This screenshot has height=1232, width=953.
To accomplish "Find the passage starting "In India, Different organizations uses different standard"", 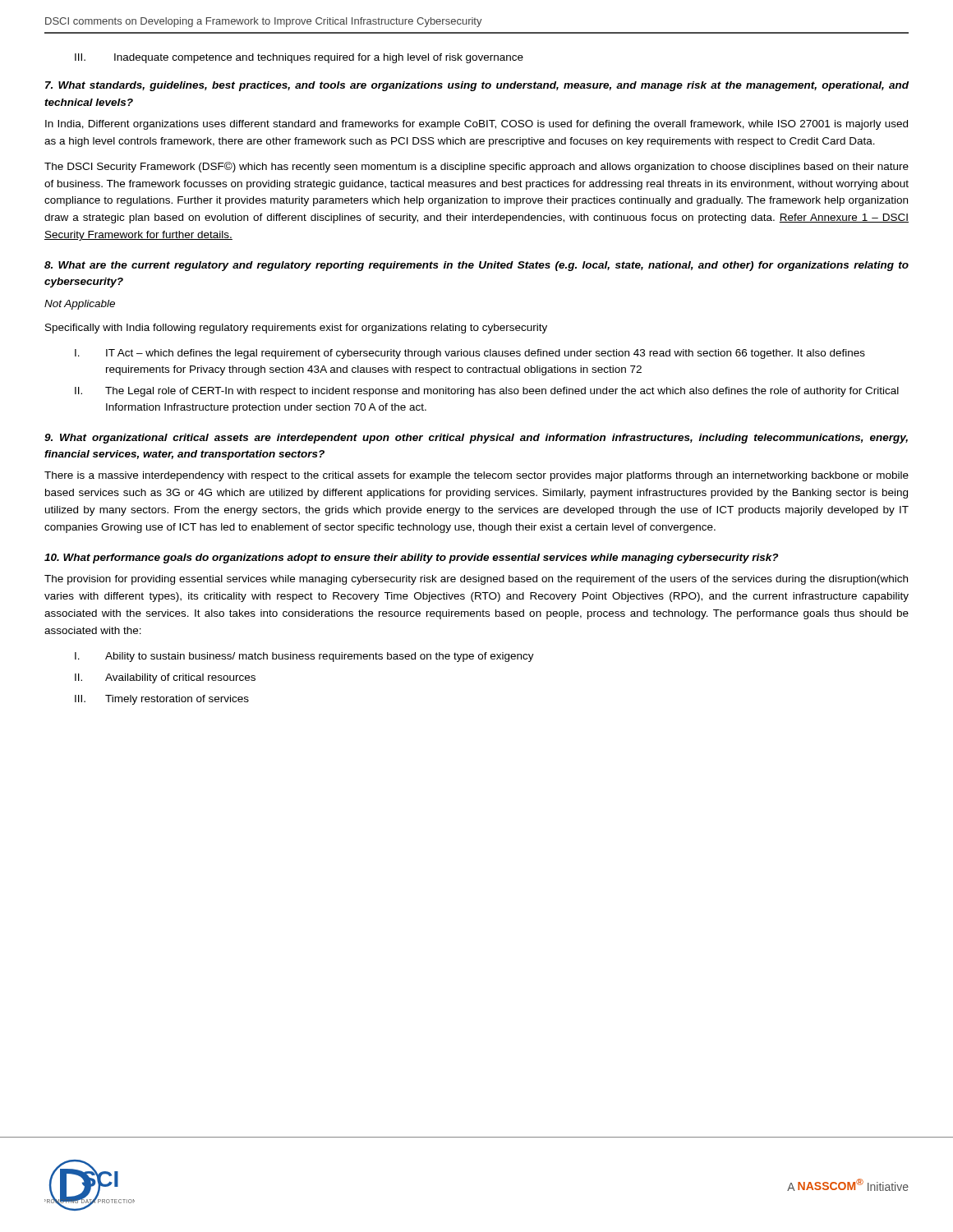I will coord(476,132).
